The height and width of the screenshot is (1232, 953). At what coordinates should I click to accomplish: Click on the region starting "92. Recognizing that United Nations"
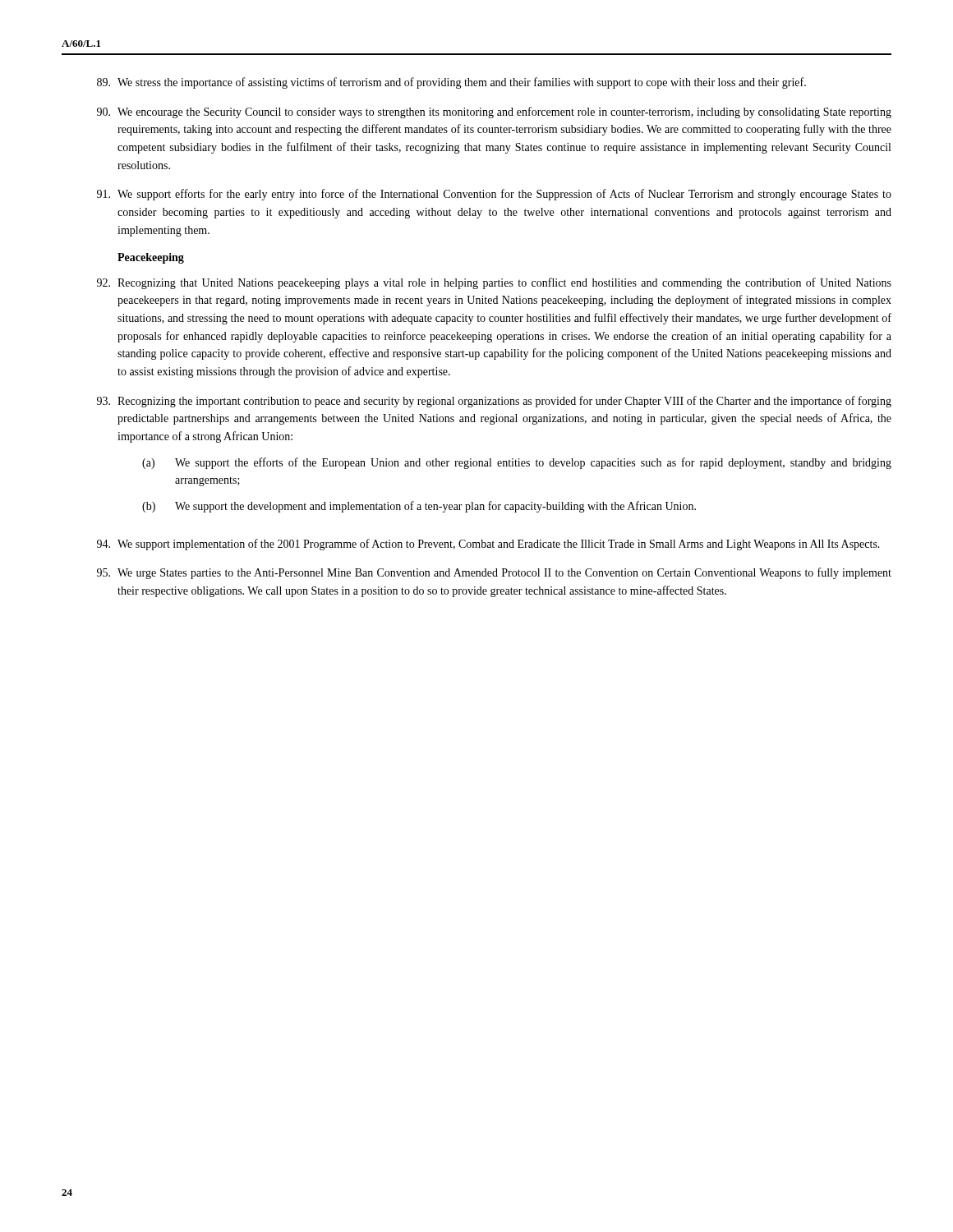click(x=476, y=327)
